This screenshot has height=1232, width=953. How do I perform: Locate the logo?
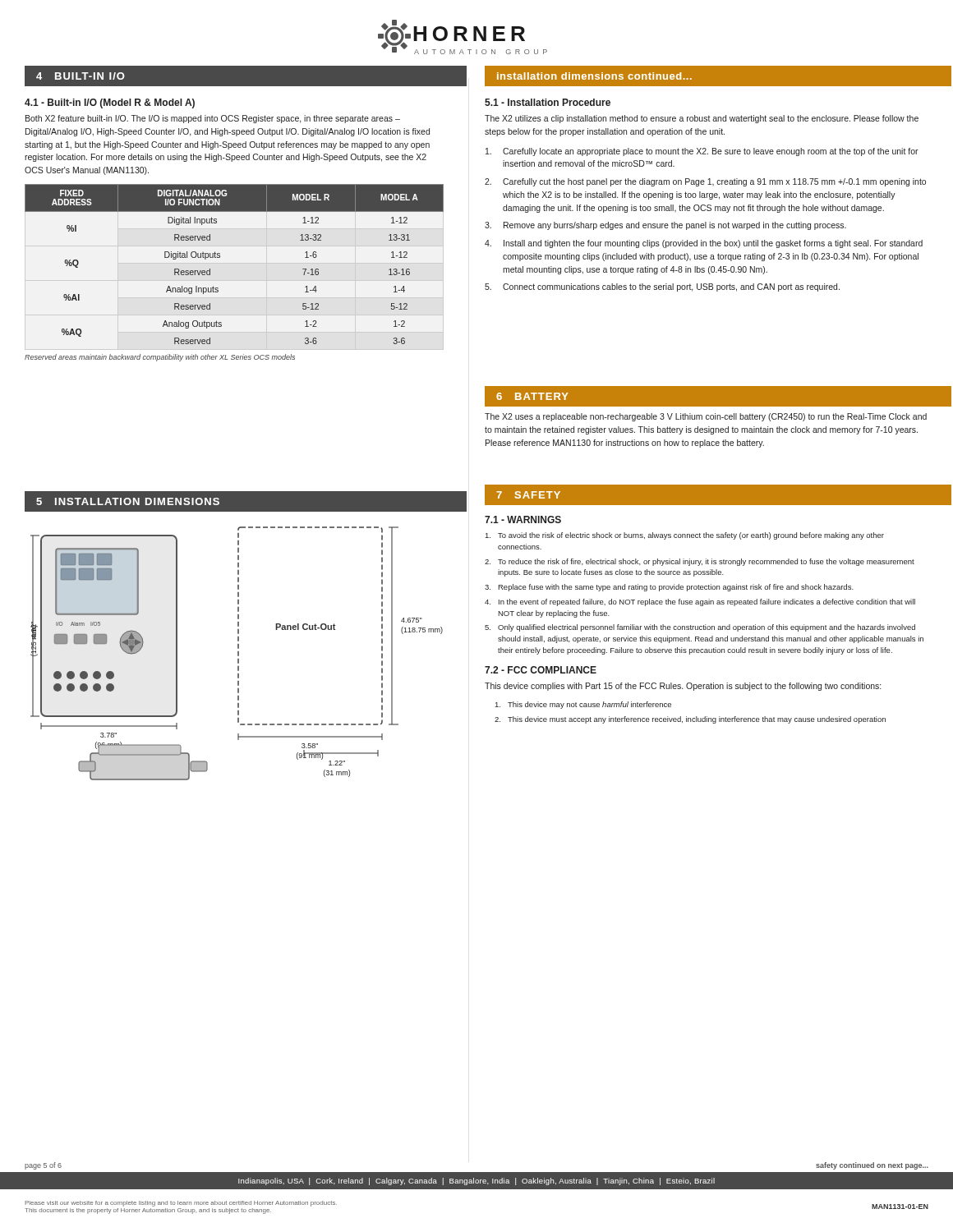(x=476, y=38)
